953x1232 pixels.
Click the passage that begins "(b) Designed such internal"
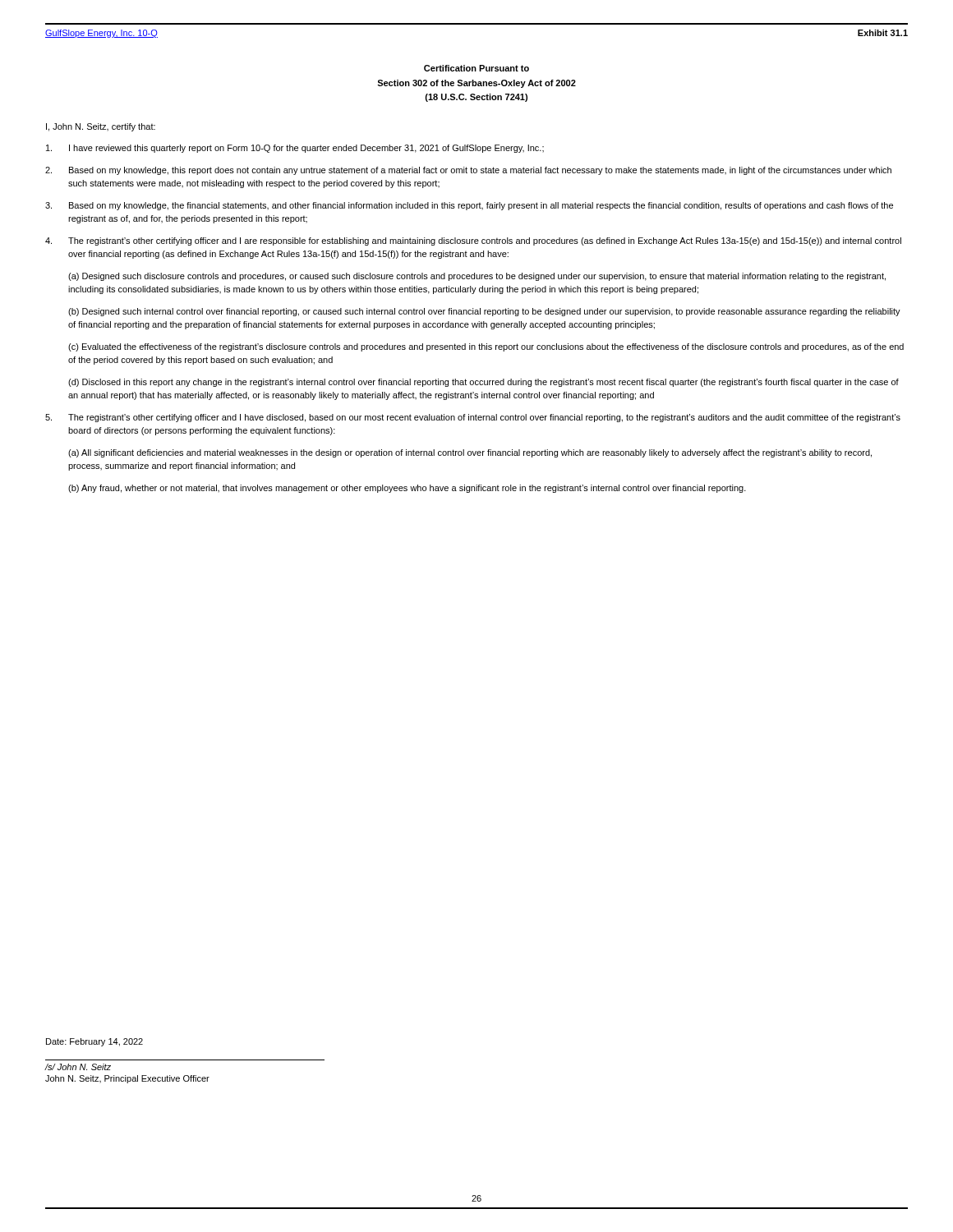(484, 318)
